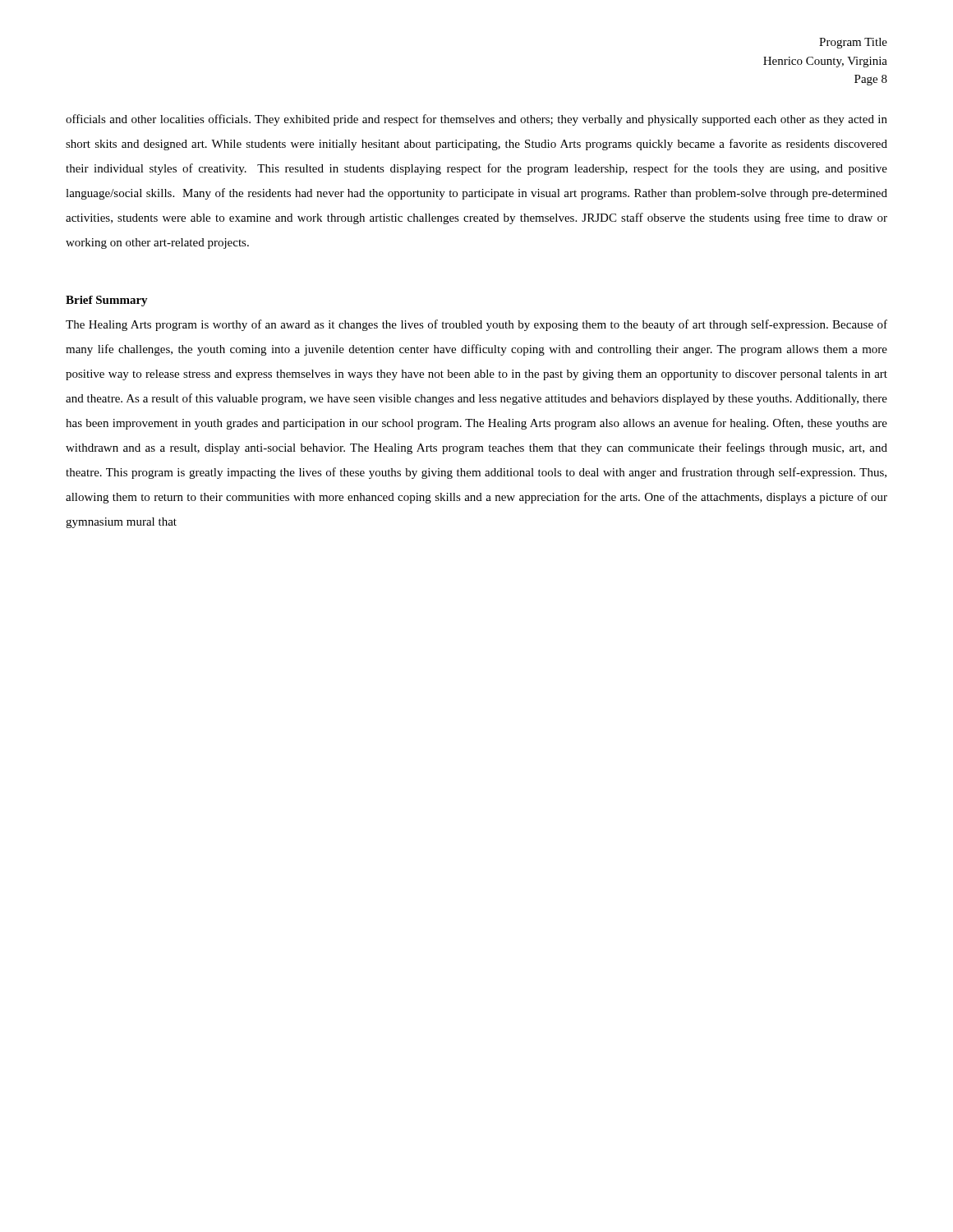Navigate to the passage starting "Brief Summary"

coord(107,300)
